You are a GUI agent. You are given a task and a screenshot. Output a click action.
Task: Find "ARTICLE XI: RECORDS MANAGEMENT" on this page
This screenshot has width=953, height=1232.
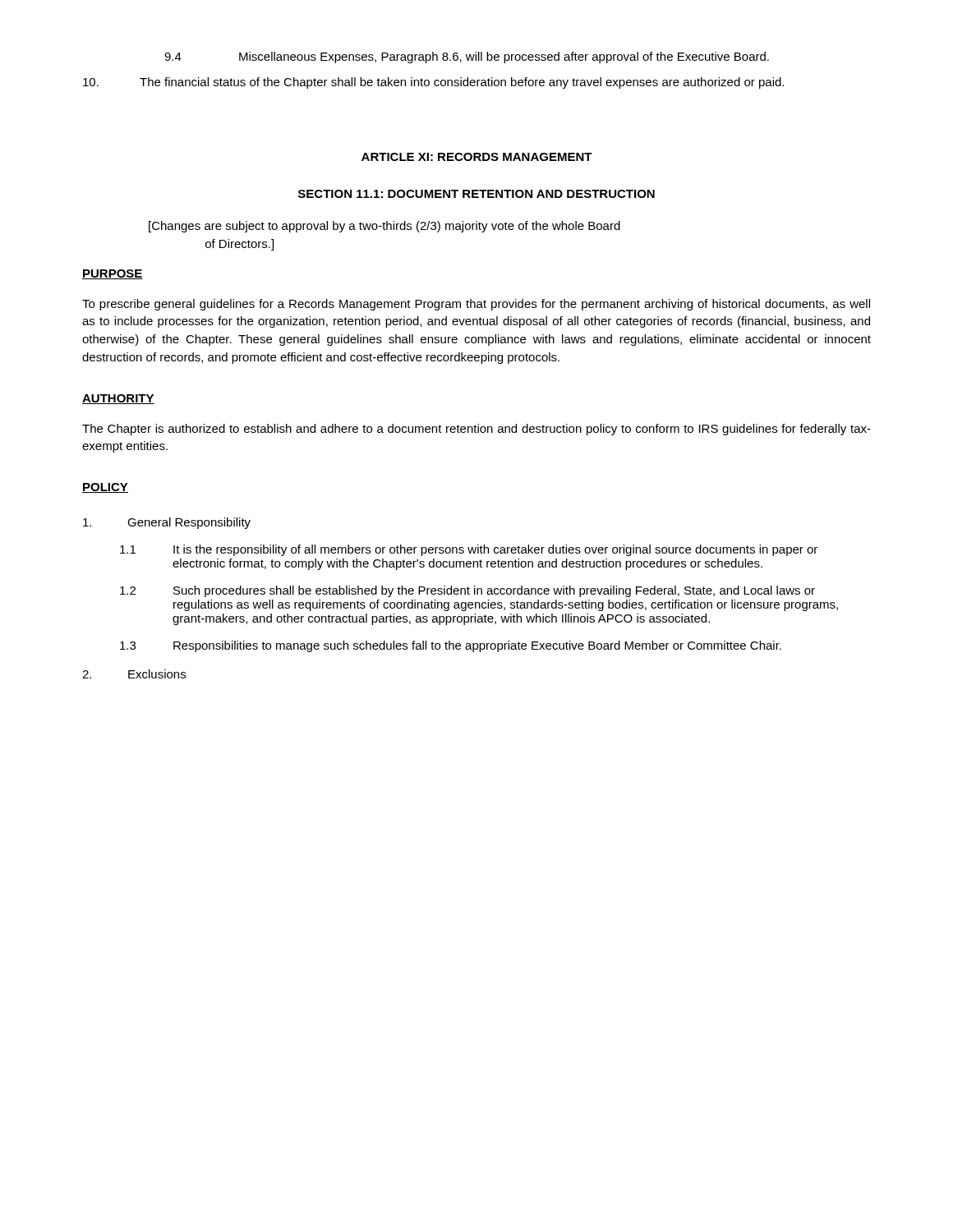[476, 156]
